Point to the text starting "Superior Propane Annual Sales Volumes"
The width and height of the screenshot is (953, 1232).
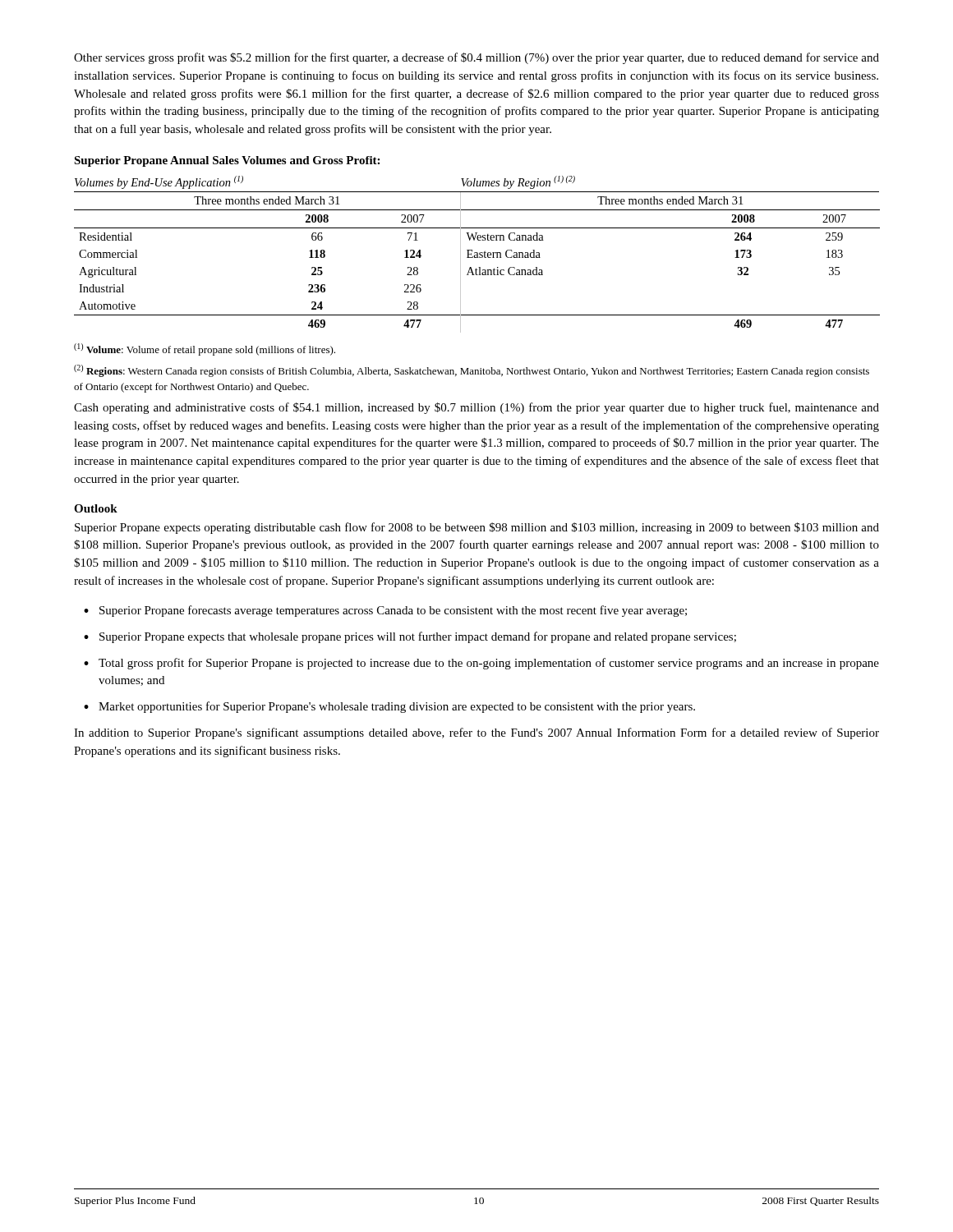227,160
